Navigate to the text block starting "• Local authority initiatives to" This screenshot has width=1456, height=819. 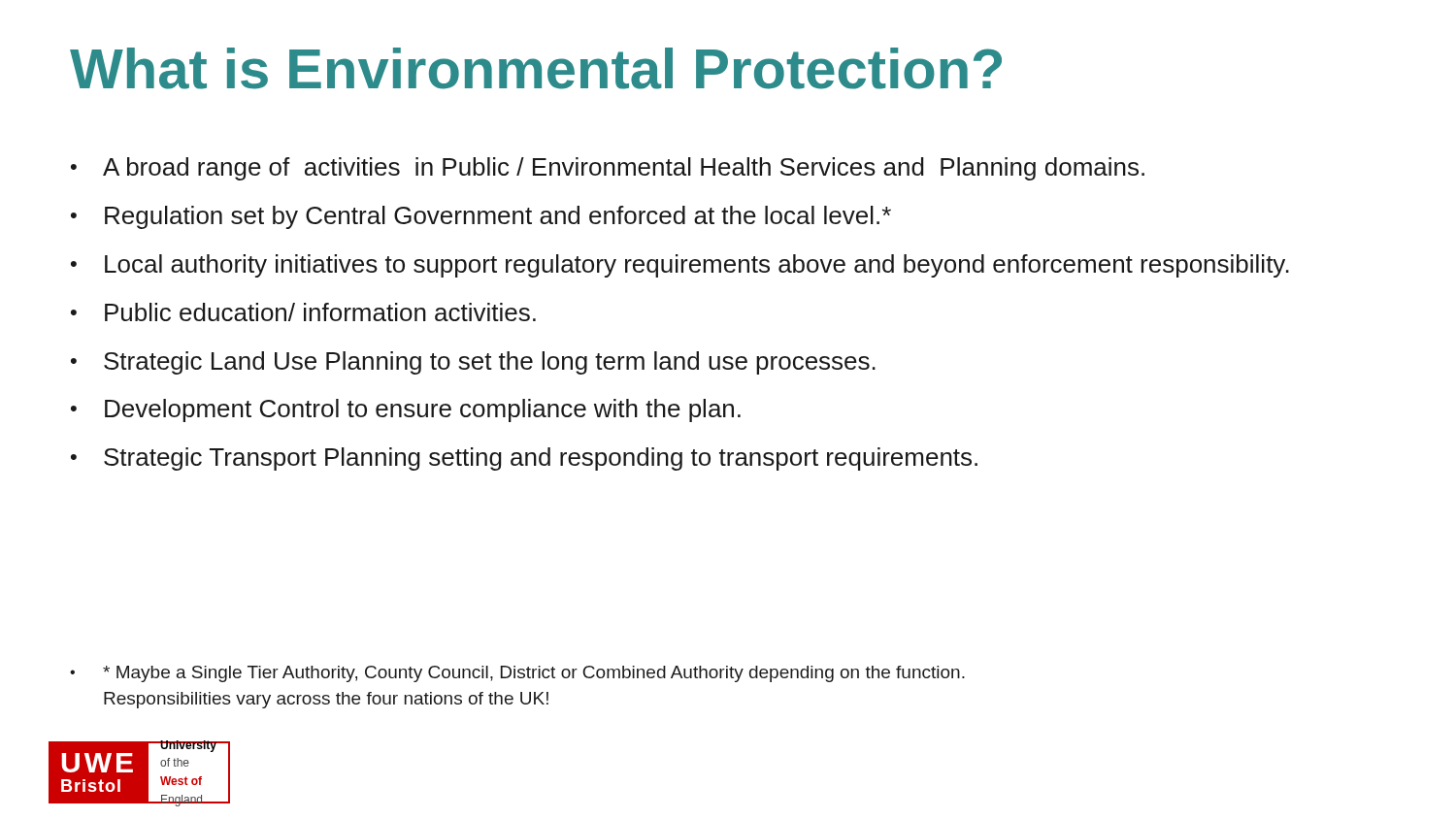click(680, 265)
